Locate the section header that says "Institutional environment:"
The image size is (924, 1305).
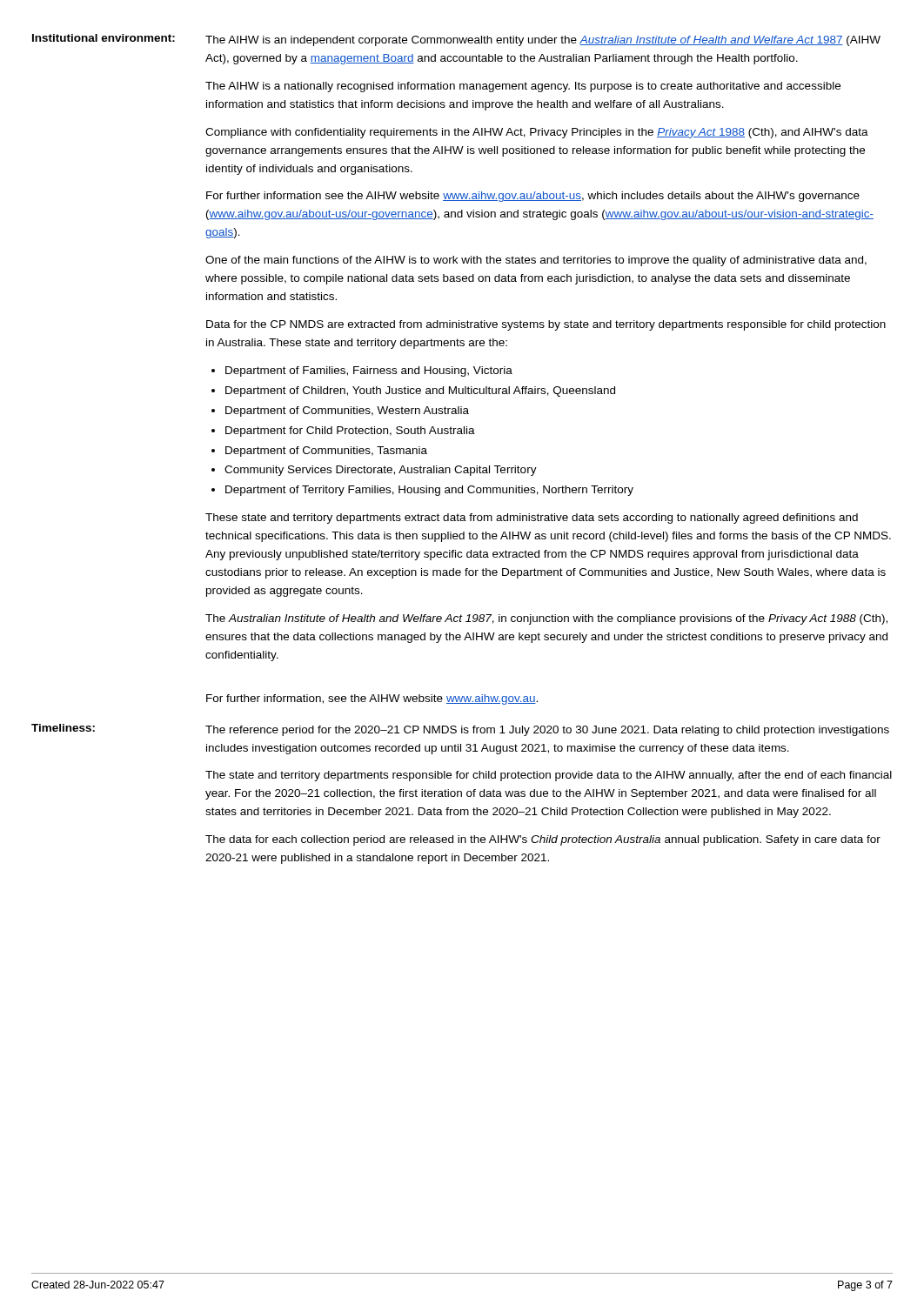[x=103, y=38]
